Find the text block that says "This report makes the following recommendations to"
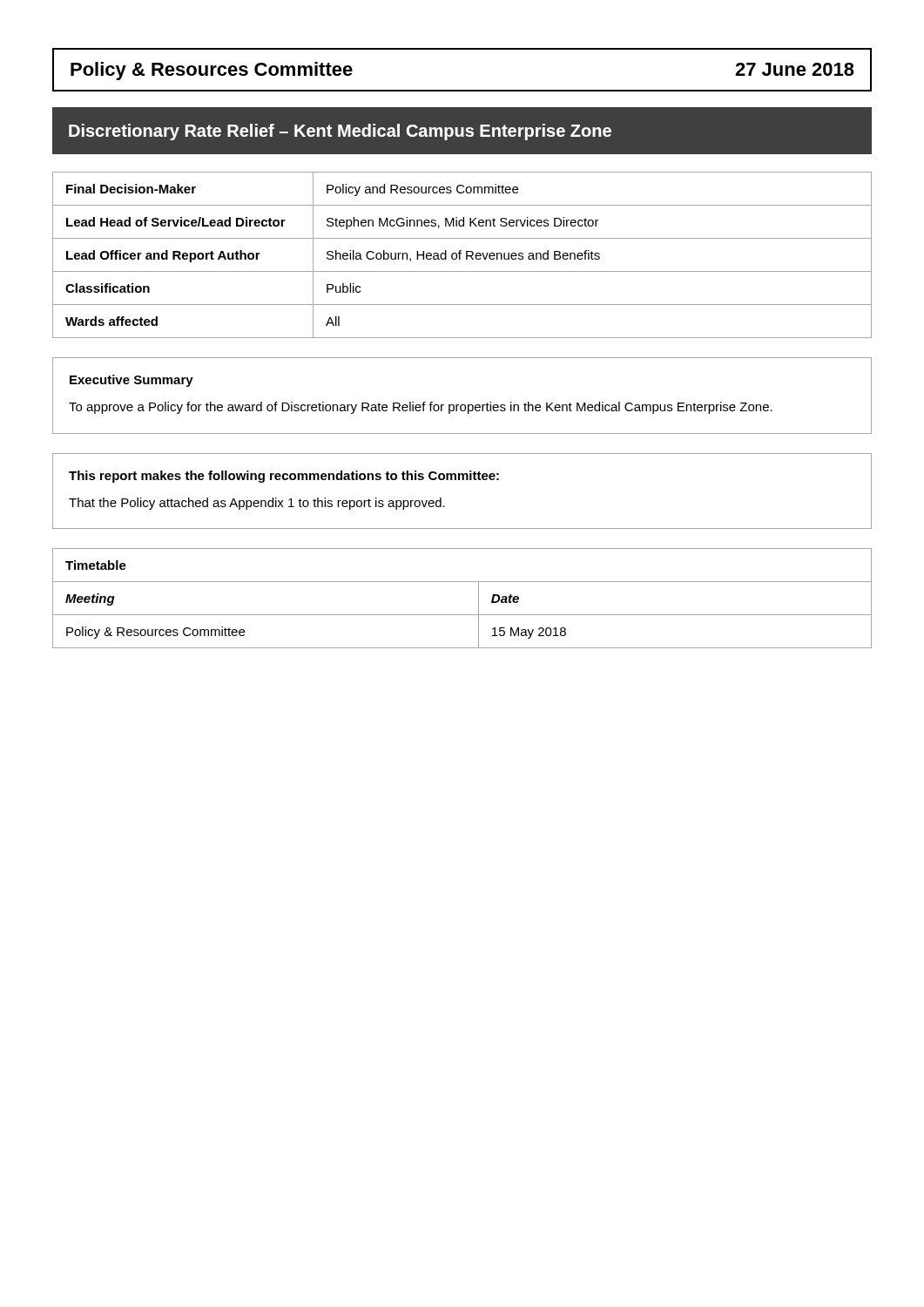 coord(462,490)
